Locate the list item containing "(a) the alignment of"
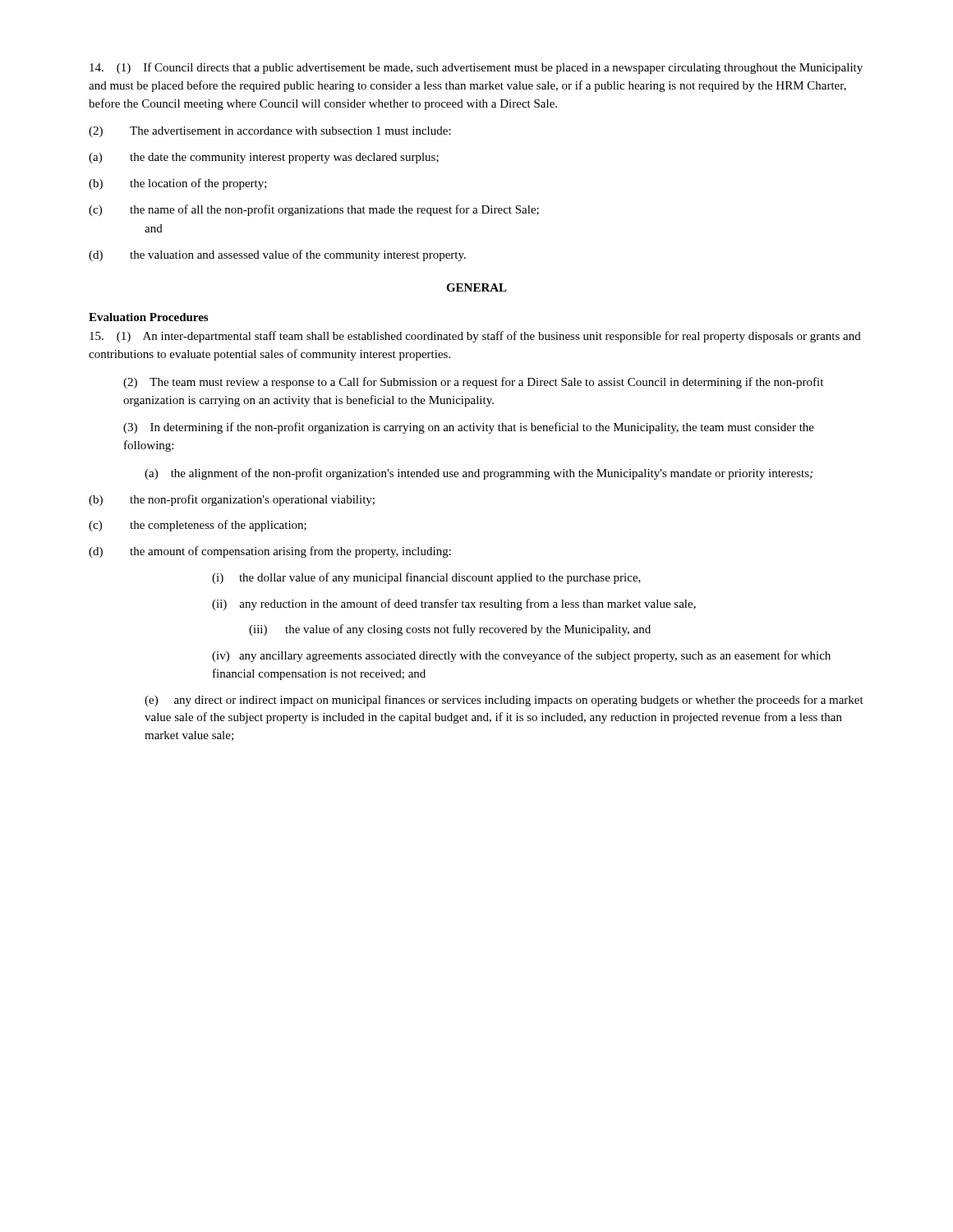The height and width of the screenshot is (1232, 953). pyautogui.click(x=504, y=474)
